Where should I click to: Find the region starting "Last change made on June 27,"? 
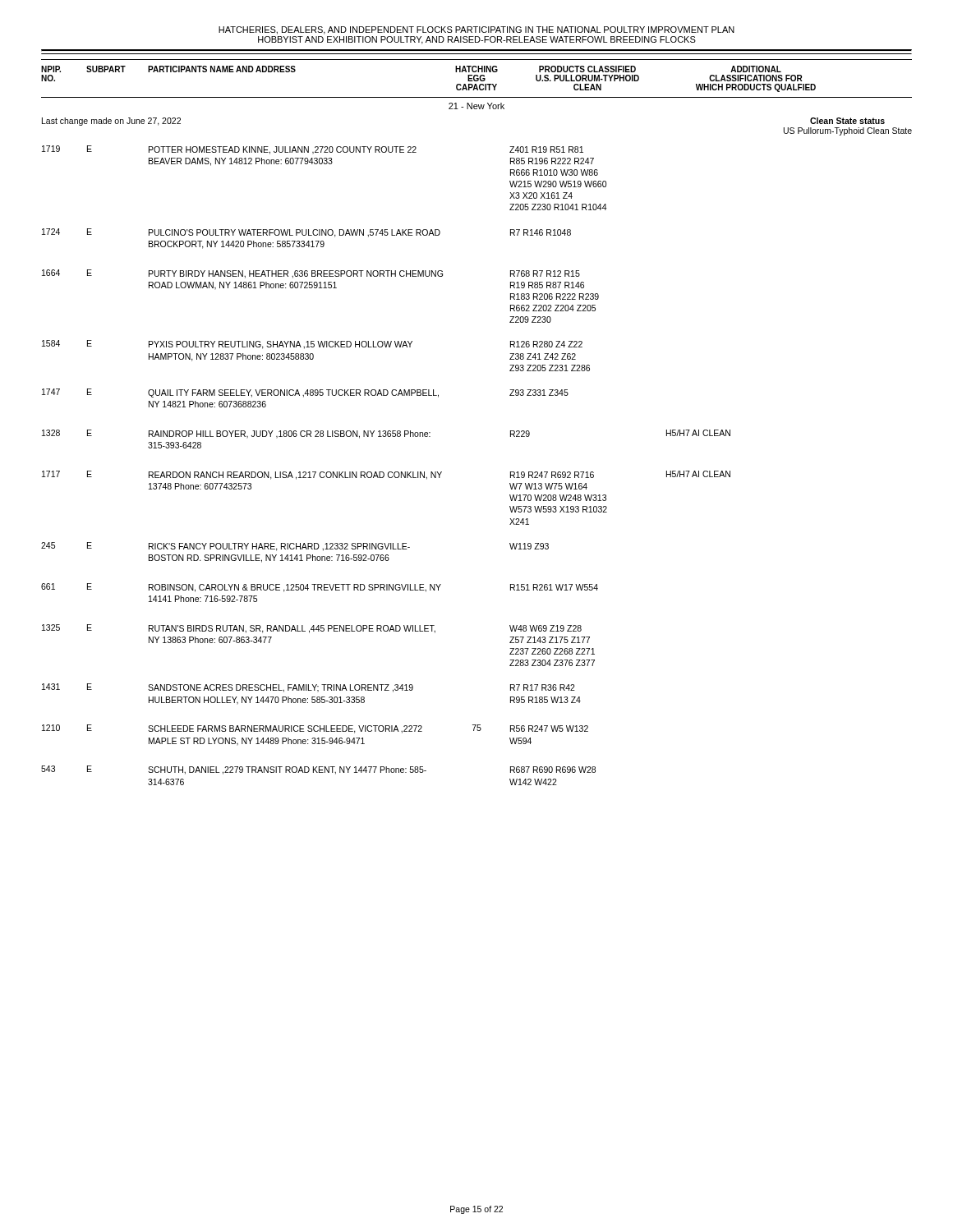click(111, 120)
